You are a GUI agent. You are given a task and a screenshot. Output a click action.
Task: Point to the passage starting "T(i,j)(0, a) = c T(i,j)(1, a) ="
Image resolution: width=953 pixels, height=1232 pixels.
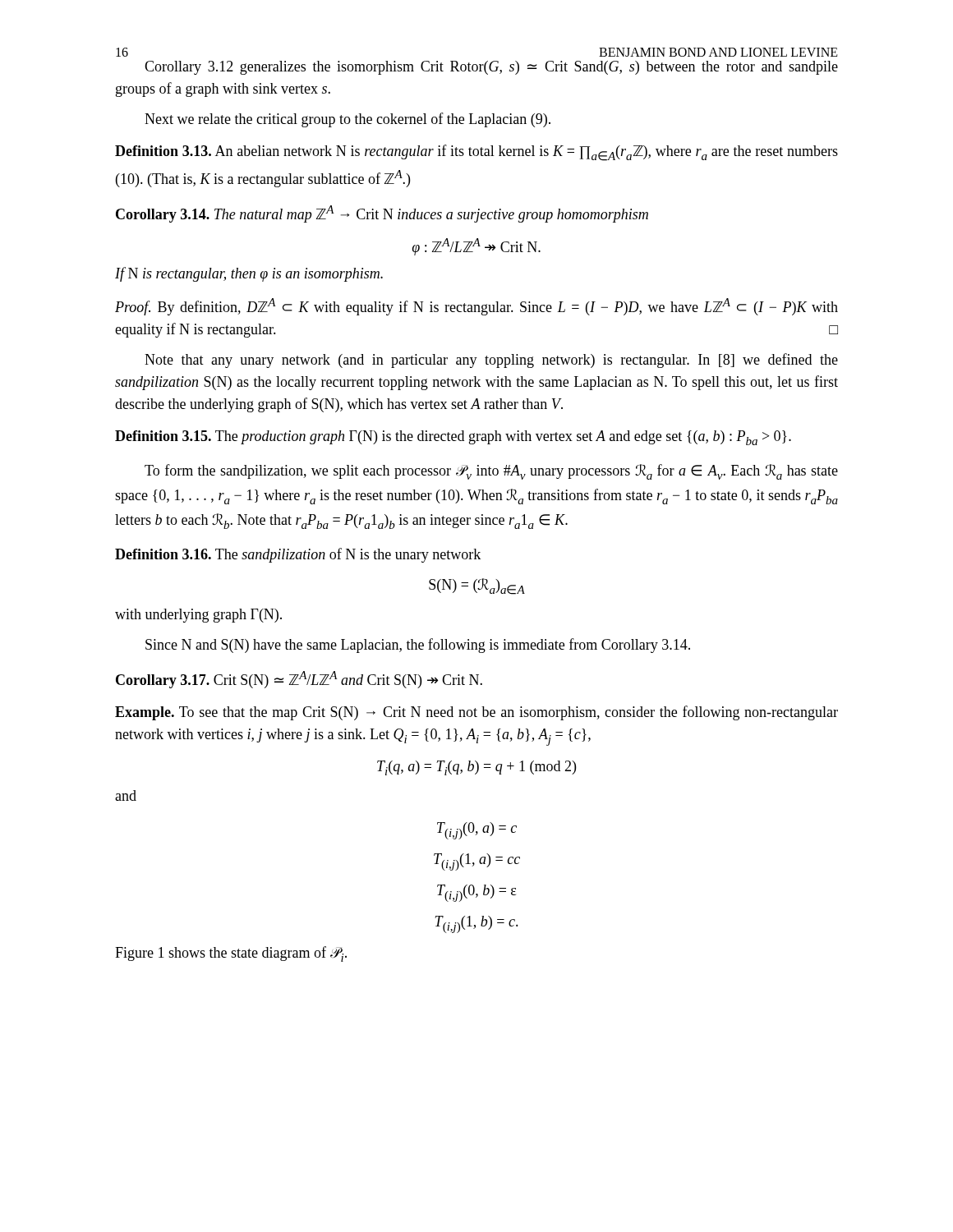pos(476,876)
